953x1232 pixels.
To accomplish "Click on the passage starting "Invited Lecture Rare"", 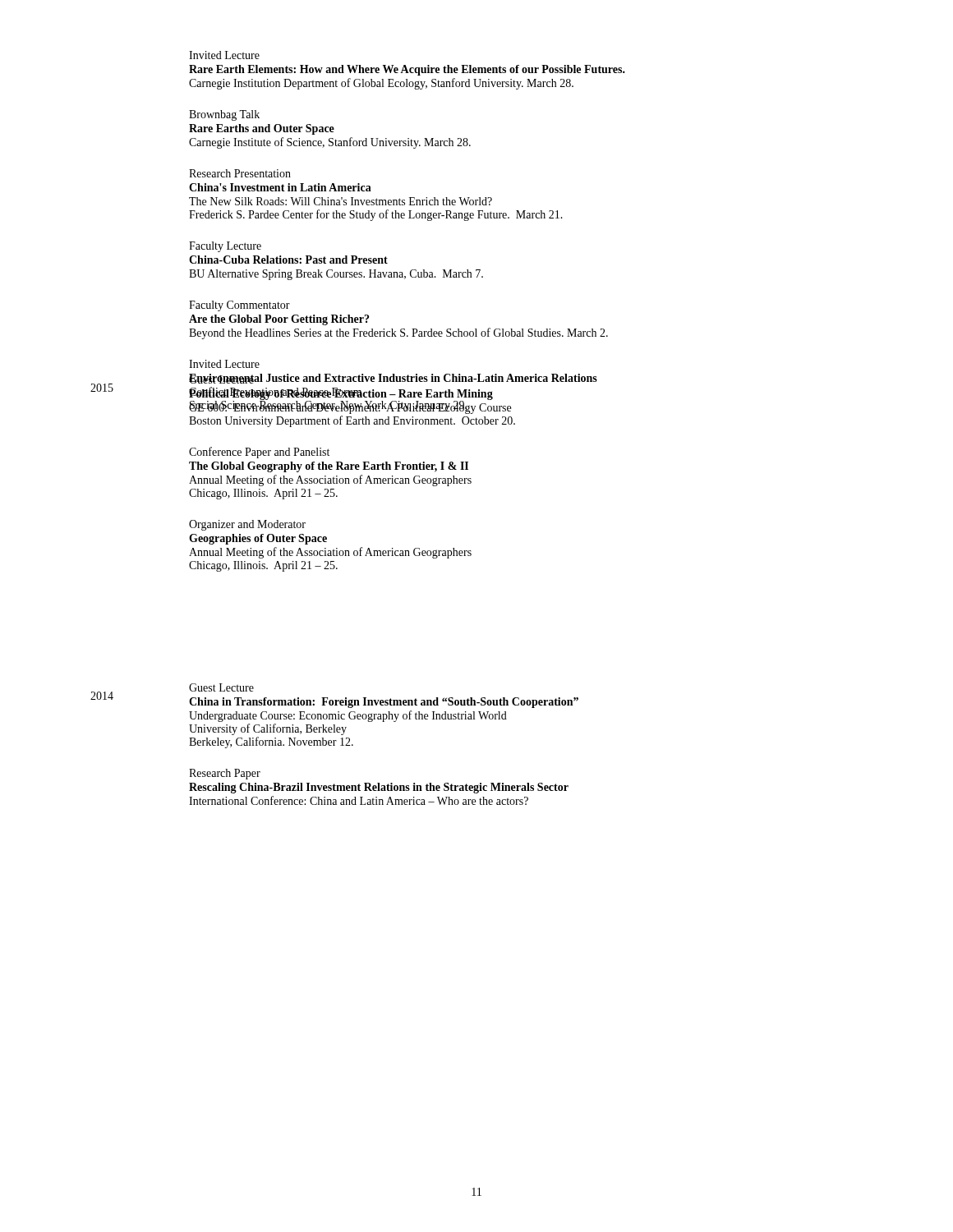I will tap(485, 70).
